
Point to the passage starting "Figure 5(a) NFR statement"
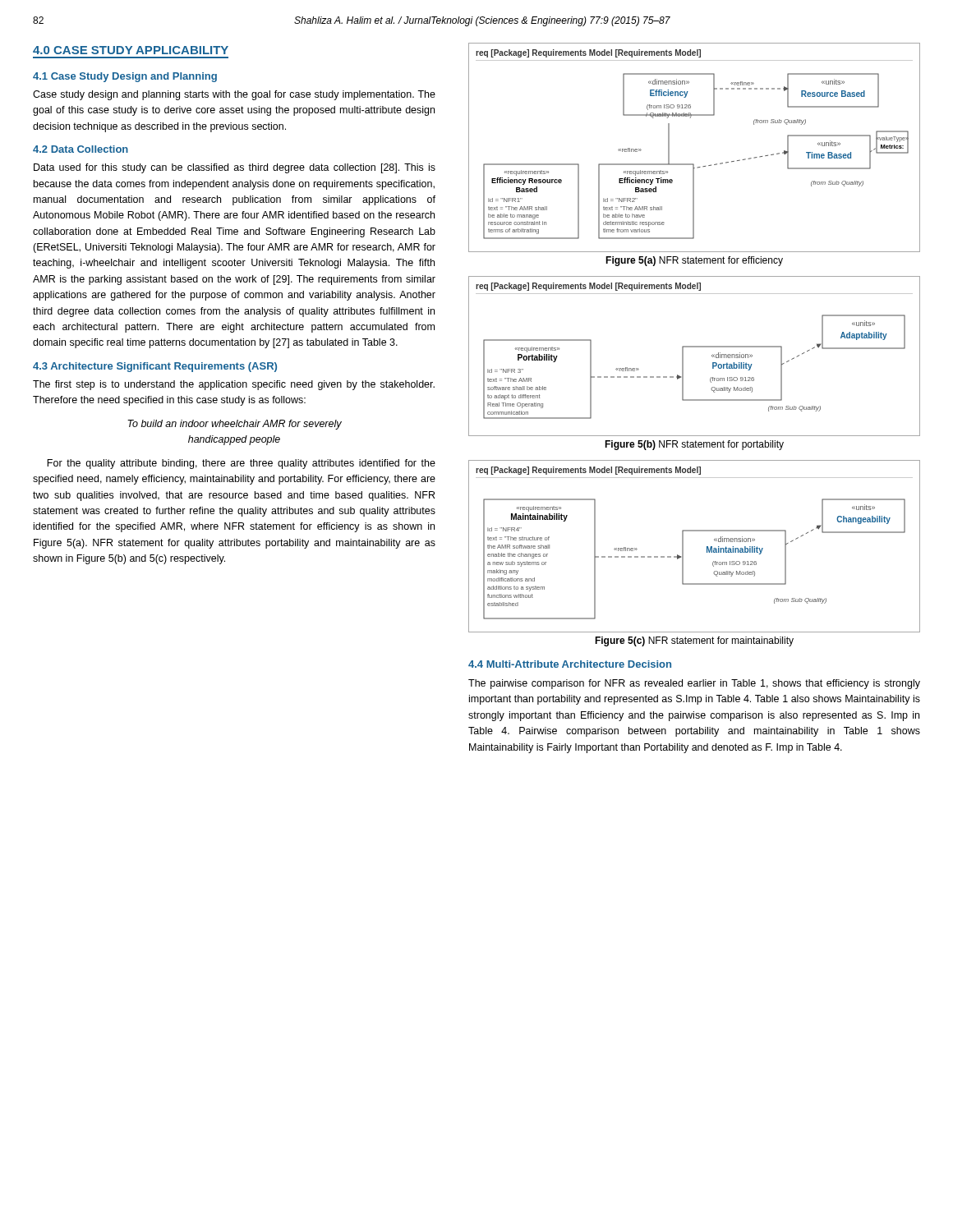(x=694, y=260)
